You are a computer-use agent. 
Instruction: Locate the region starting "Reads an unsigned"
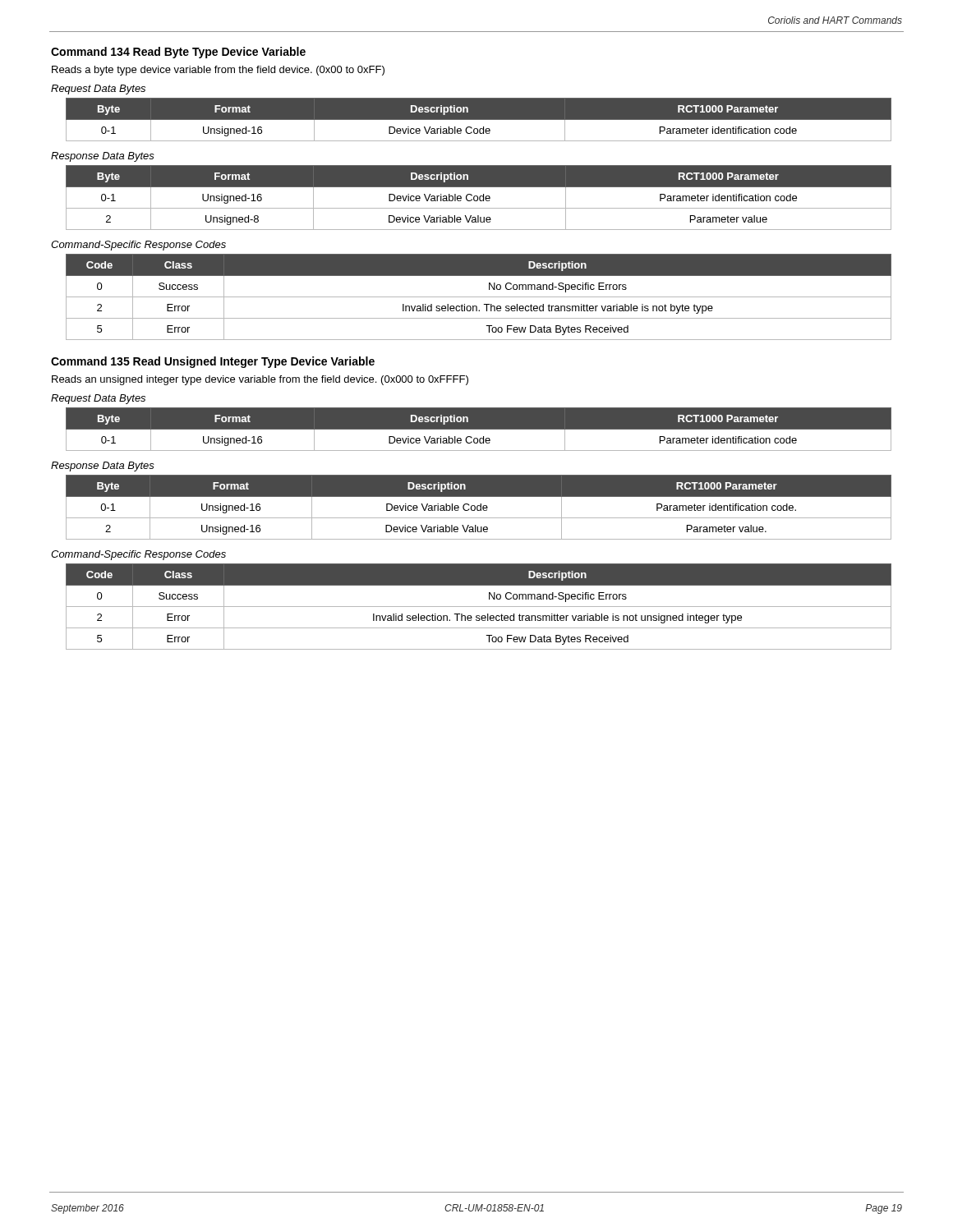(260, 379)
